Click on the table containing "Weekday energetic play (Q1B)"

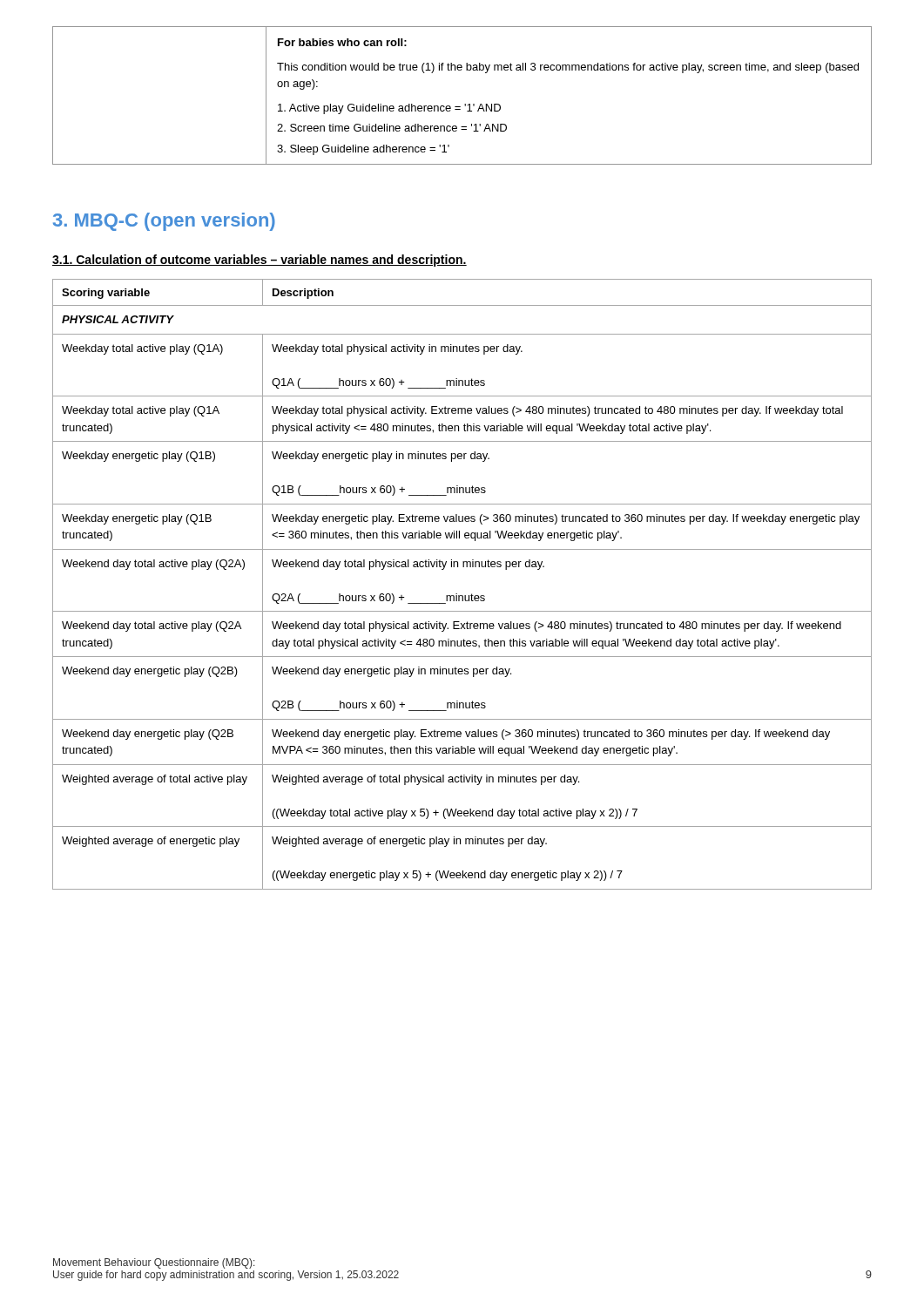click(462, 584)
